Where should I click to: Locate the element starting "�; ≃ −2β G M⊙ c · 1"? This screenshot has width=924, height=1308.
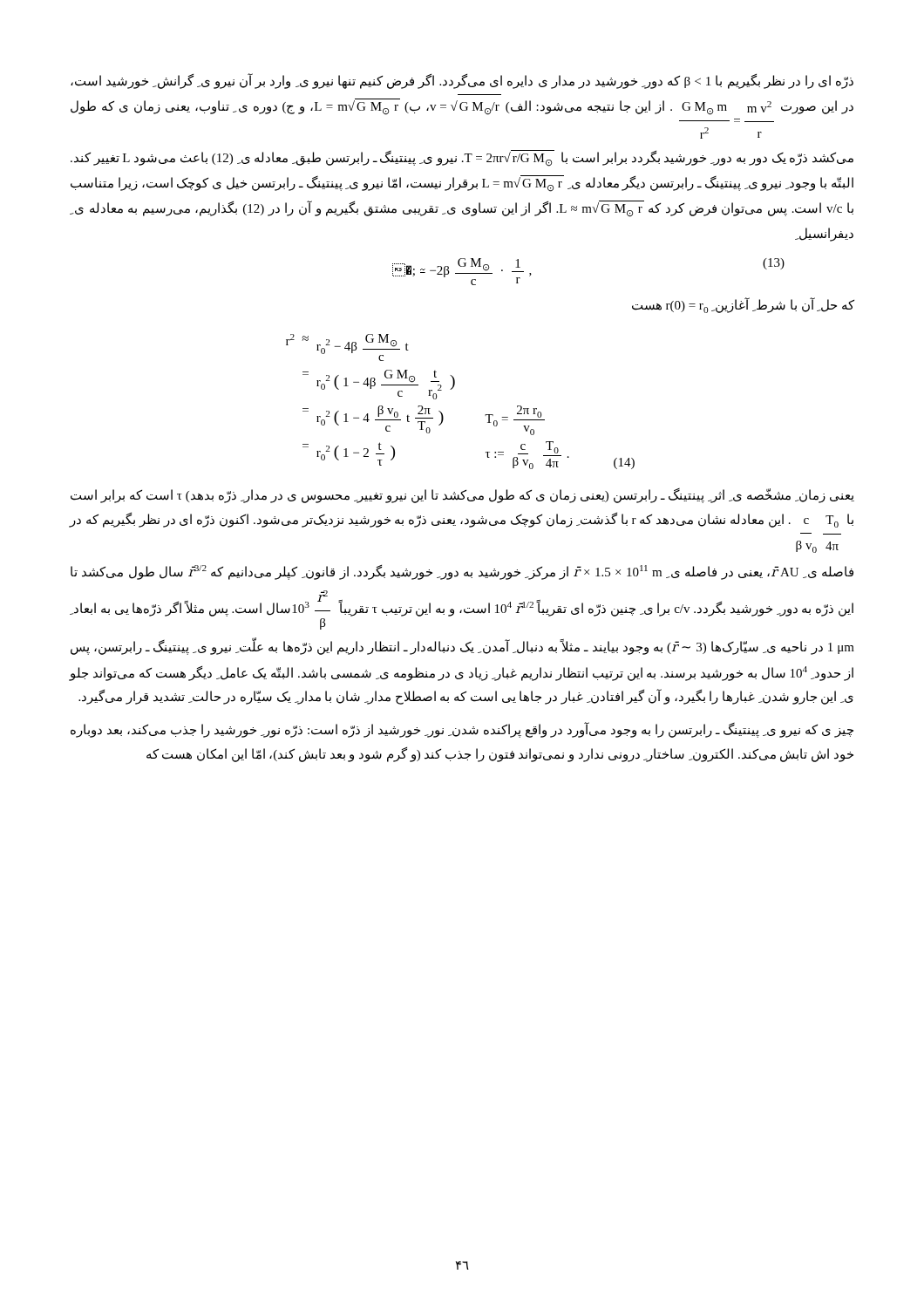(x=474, y=273)
